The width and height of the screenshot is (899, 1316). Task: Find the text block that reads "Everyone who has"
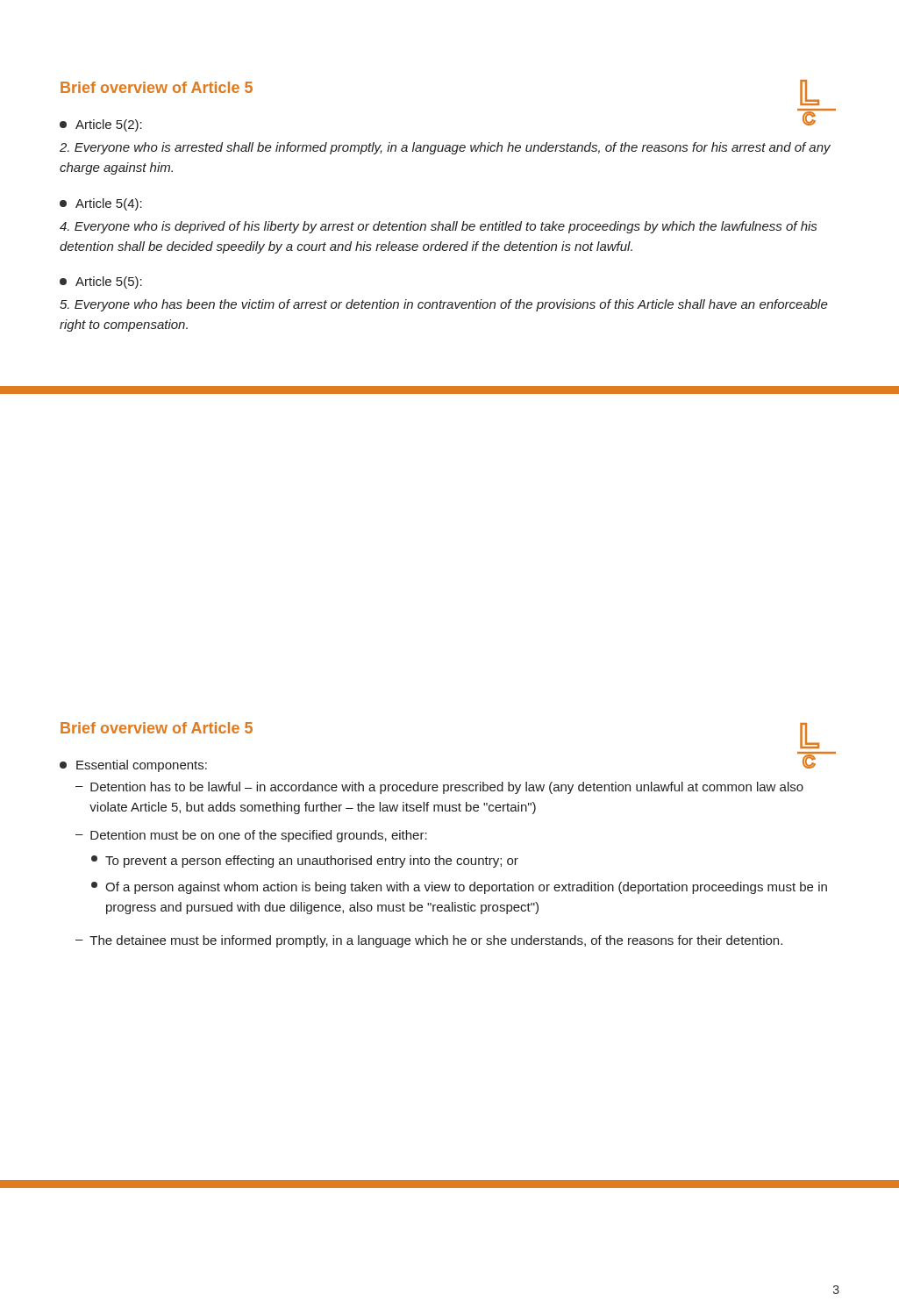(444, 314)
